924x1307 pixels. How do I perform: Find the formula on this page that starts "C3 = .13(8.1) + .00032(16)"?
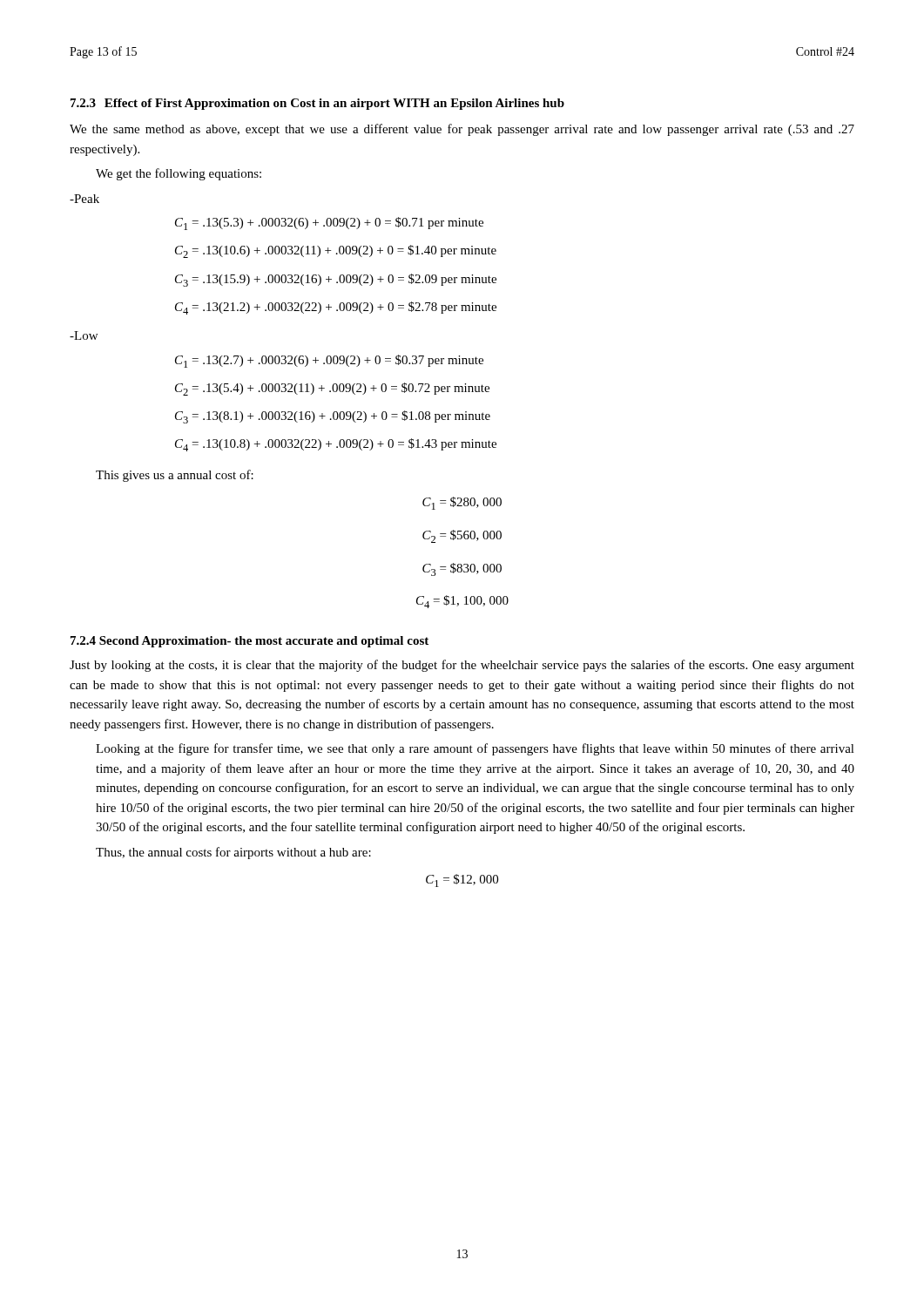coord(332,417)
